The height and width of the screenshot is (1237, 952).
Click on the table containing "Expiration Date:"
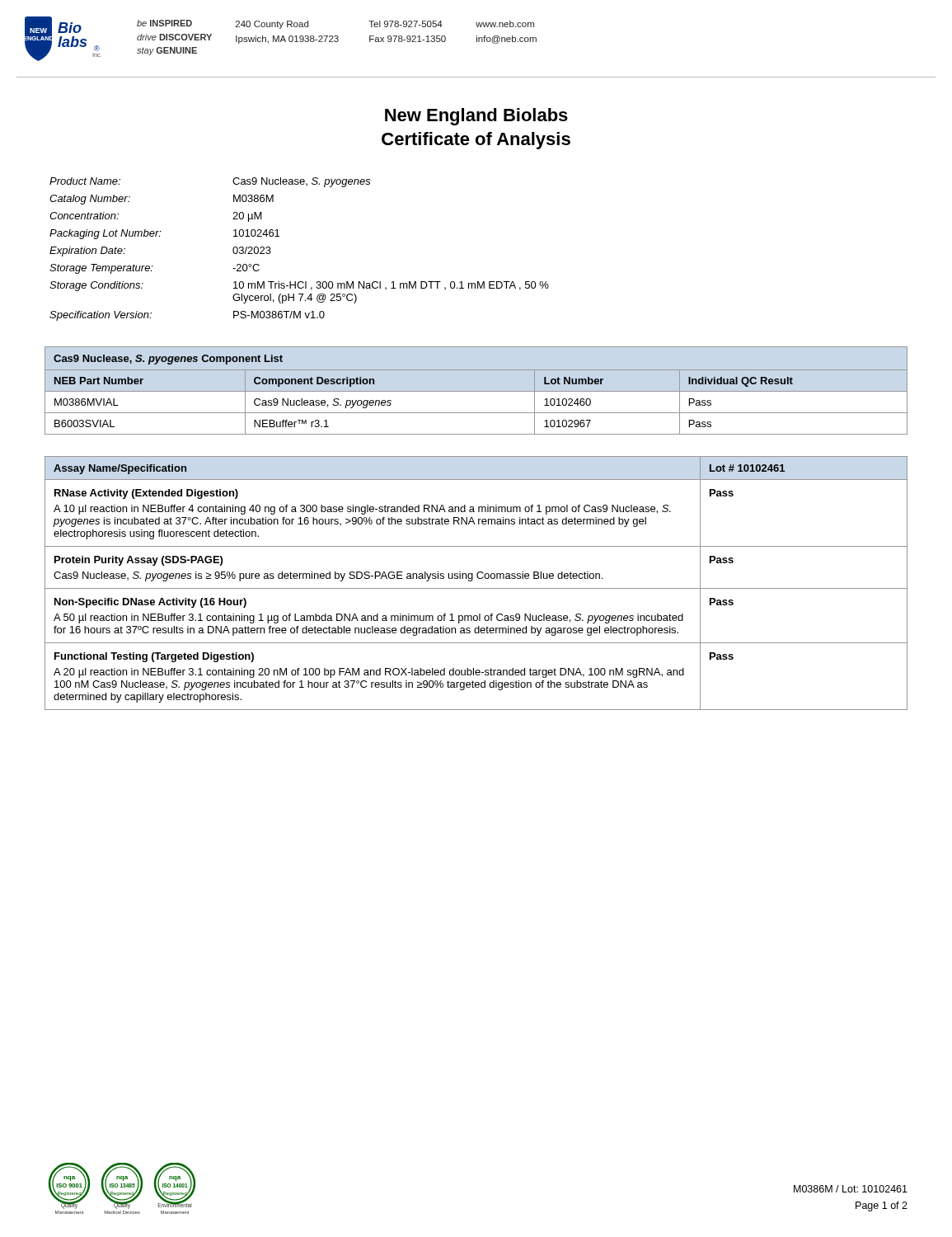476,248
